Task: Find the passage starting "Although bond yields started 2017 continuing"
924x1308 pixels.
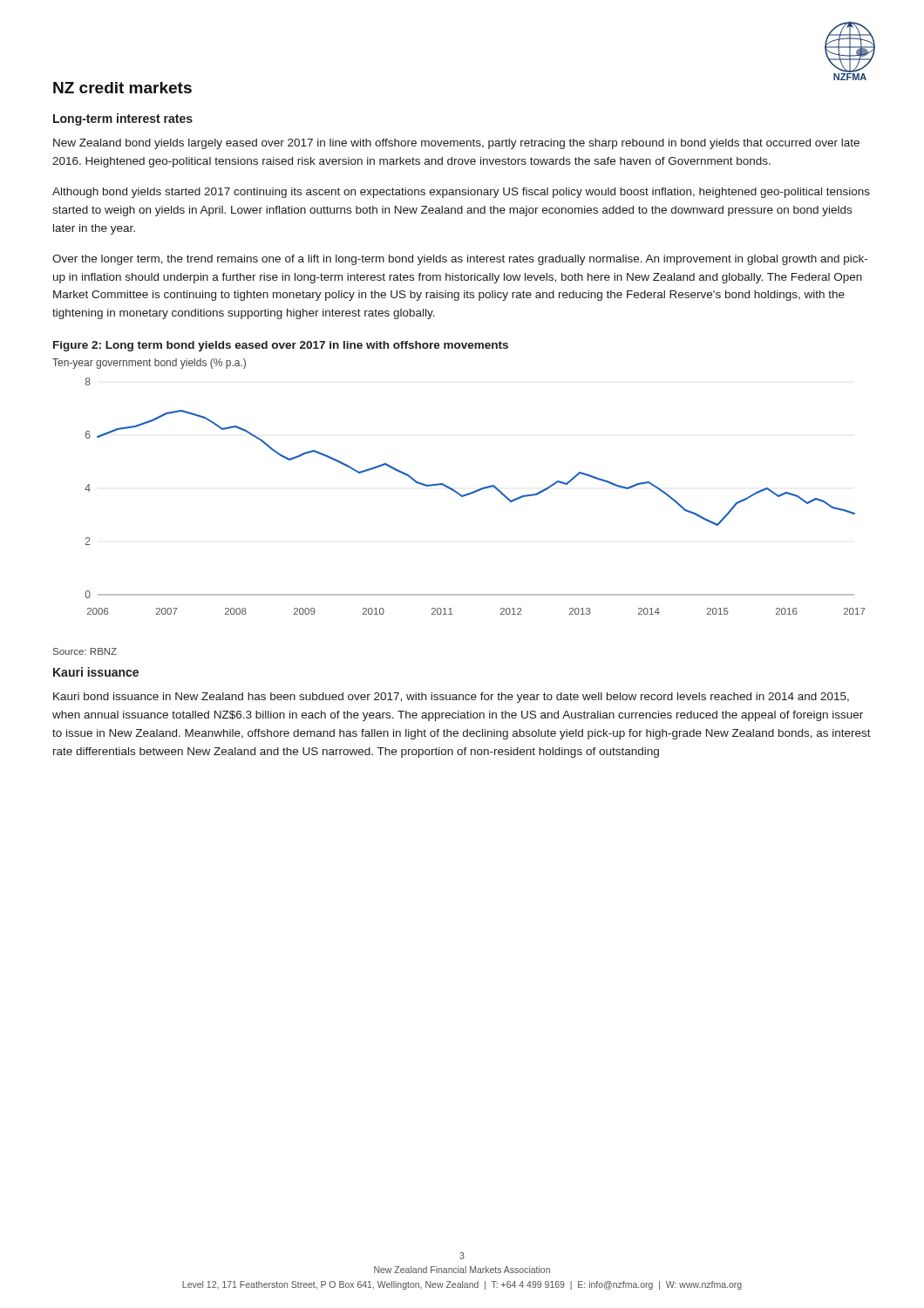Action: [x=461, y=209]
